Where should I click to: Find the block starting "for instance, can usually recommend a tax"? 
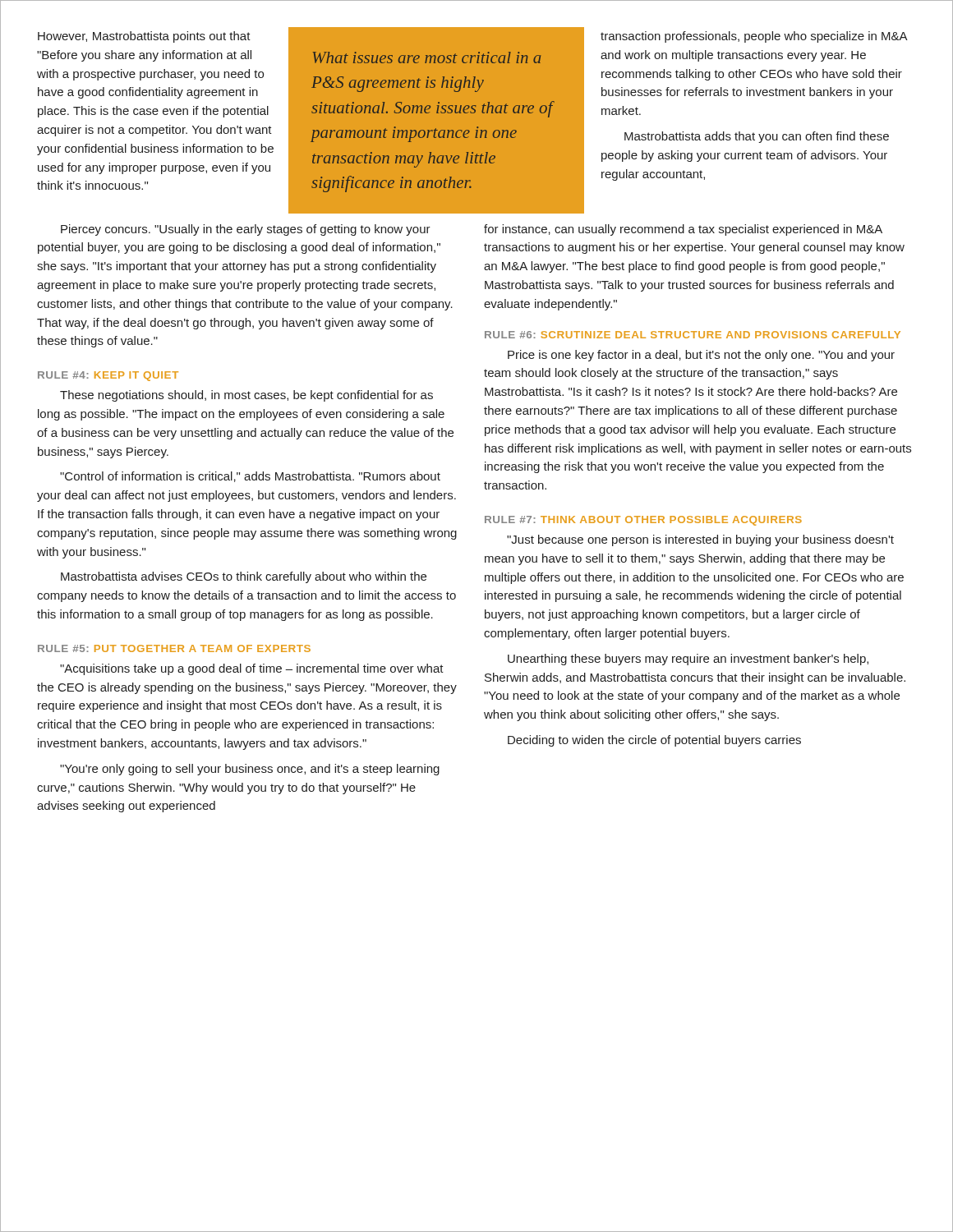(700, 267)
